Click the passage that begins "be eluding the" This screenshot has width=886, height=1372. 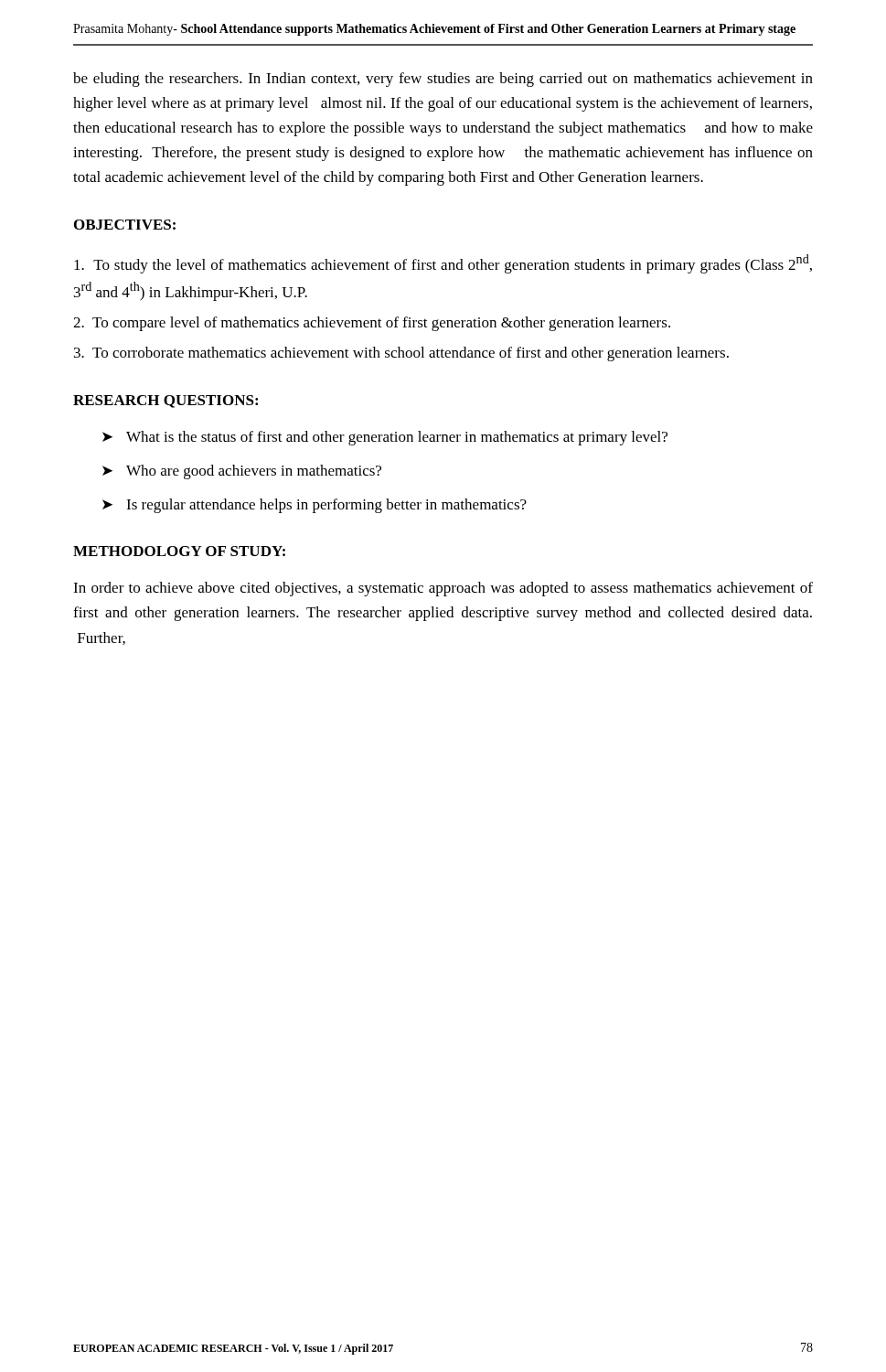[x=443, y=128]
